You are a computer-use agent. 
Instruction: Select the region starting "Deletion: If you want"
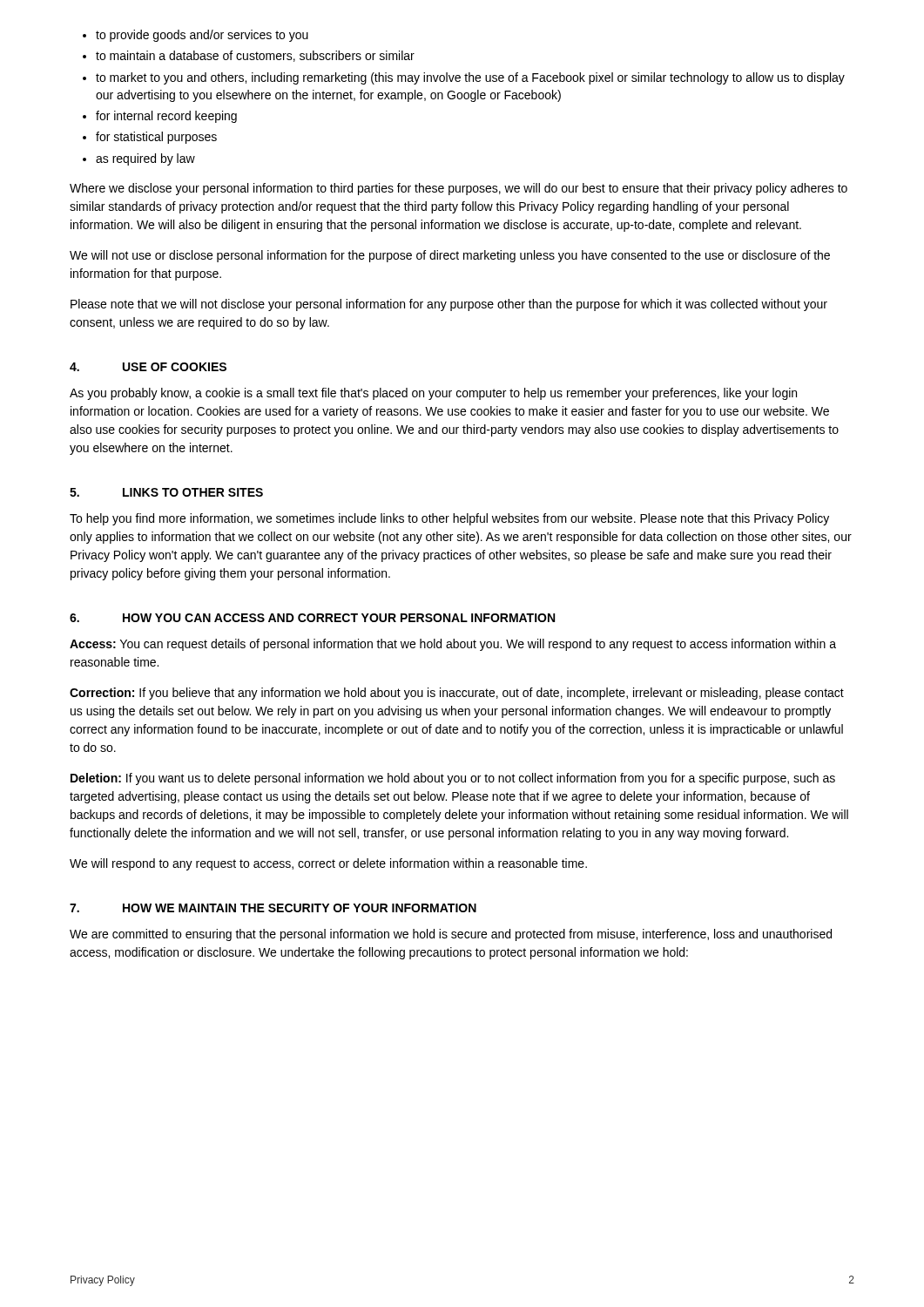point(459,806)
